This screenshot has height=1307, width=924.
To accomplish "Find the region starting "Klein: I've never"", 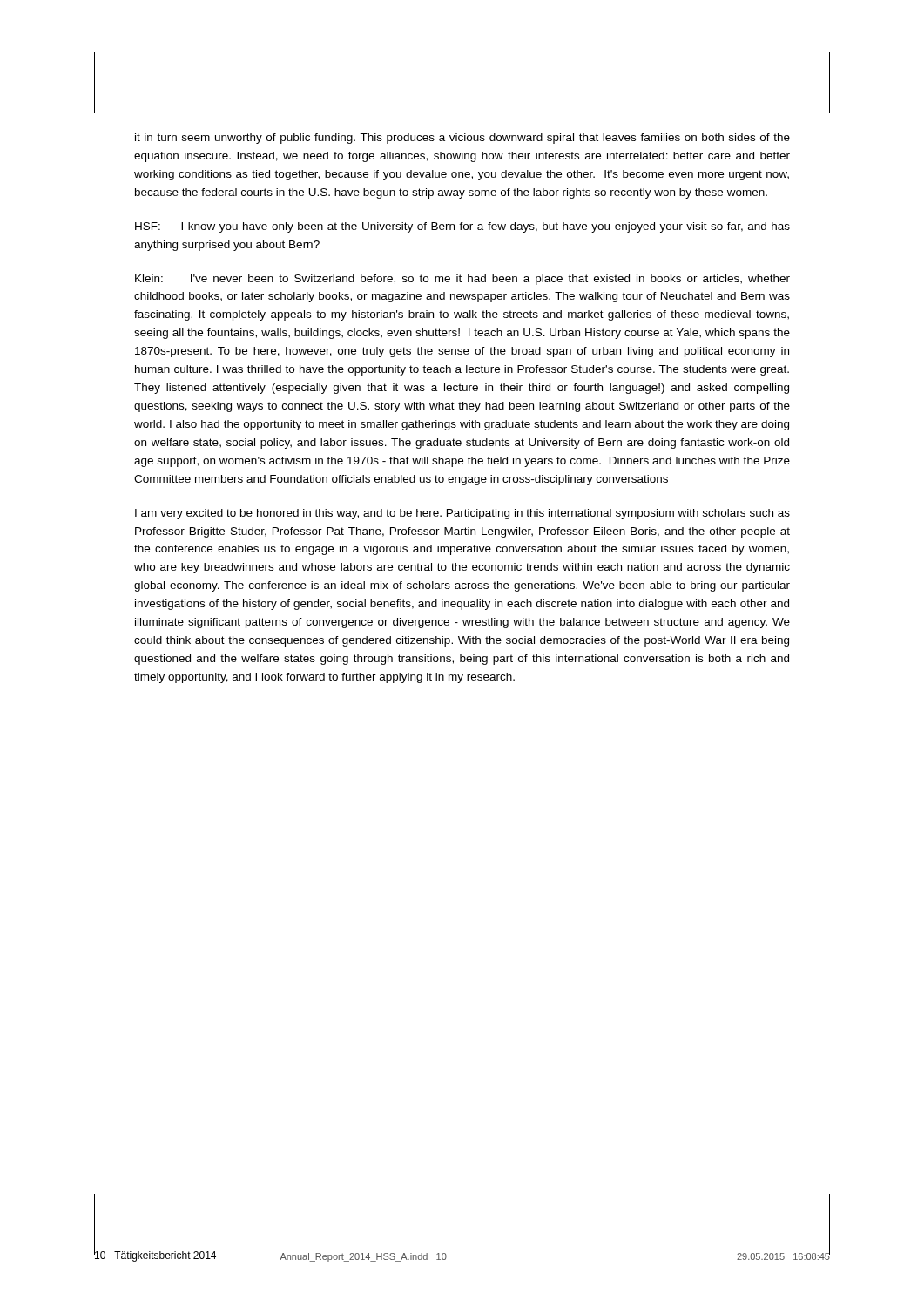I will (462, 378).
